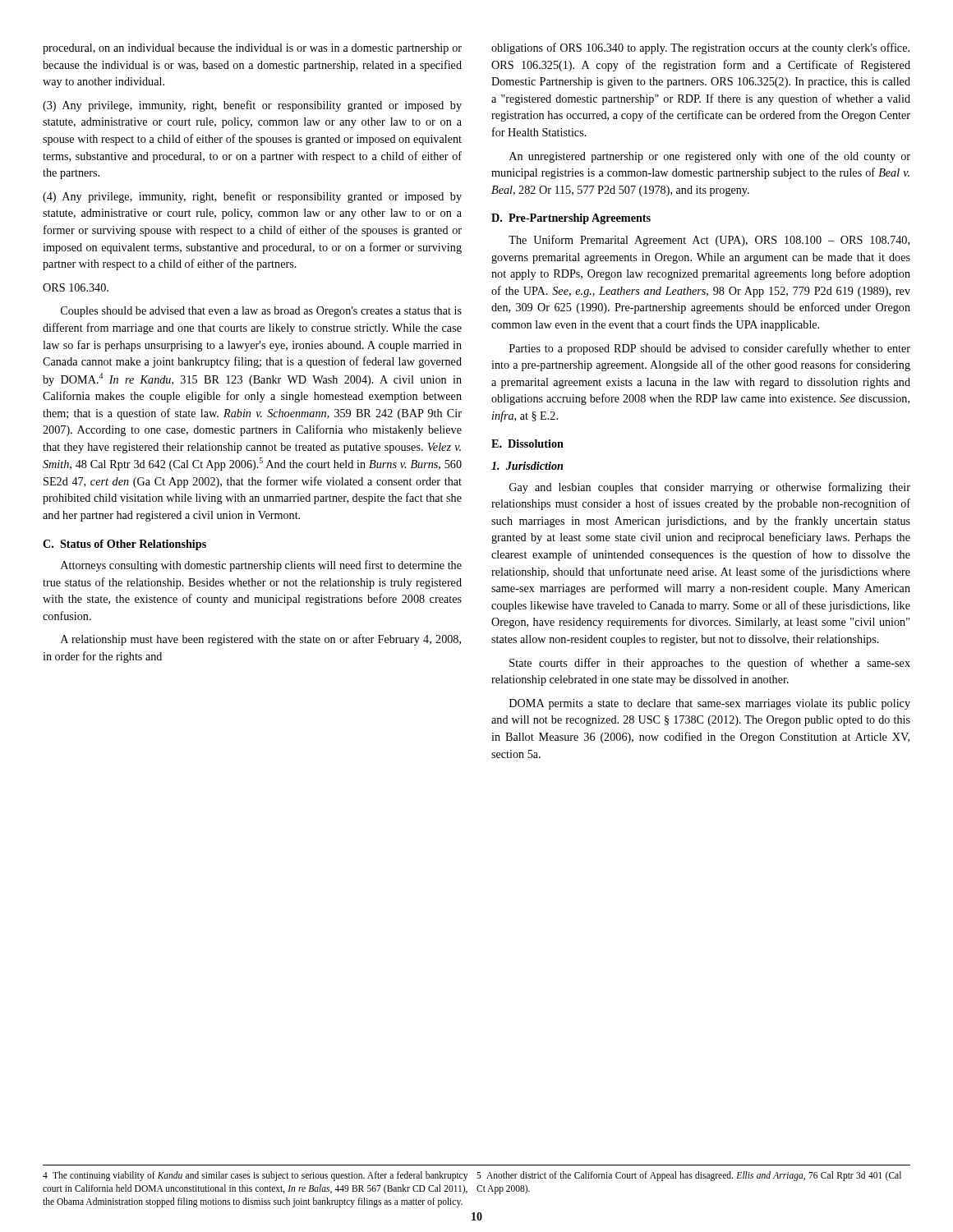The height and width of the screenshot is (1232, 953).
Task: Click on the text block that reads "(4) Any privilege, immunity, right, benefit or responsibility"
Action: 252,230
